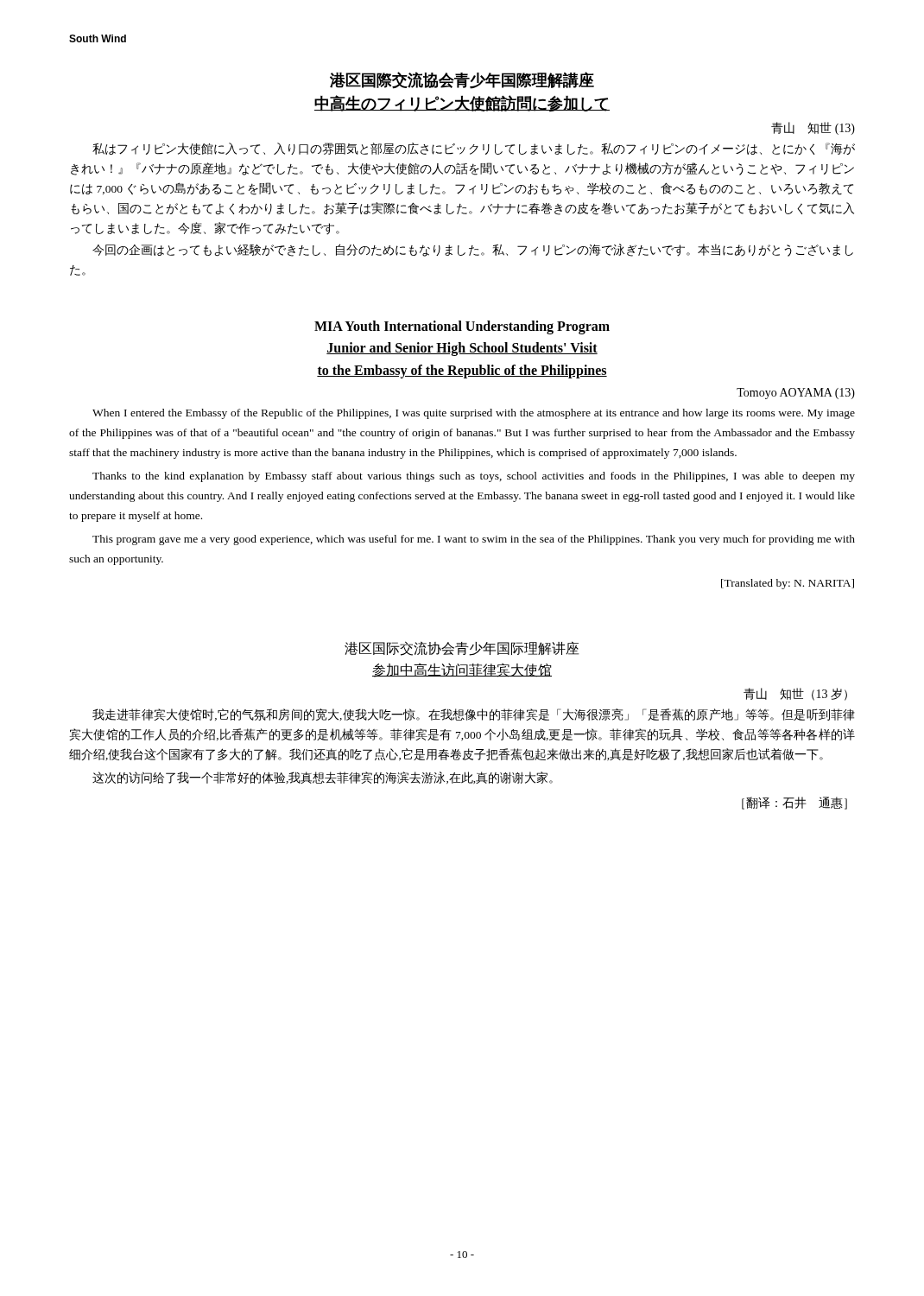924x1296 pixels.
Task: Where does it say "港区国际交流协会青少年国际理解讲座 参加中高生访问菲律宾大使馆"?
Action: 462,660
